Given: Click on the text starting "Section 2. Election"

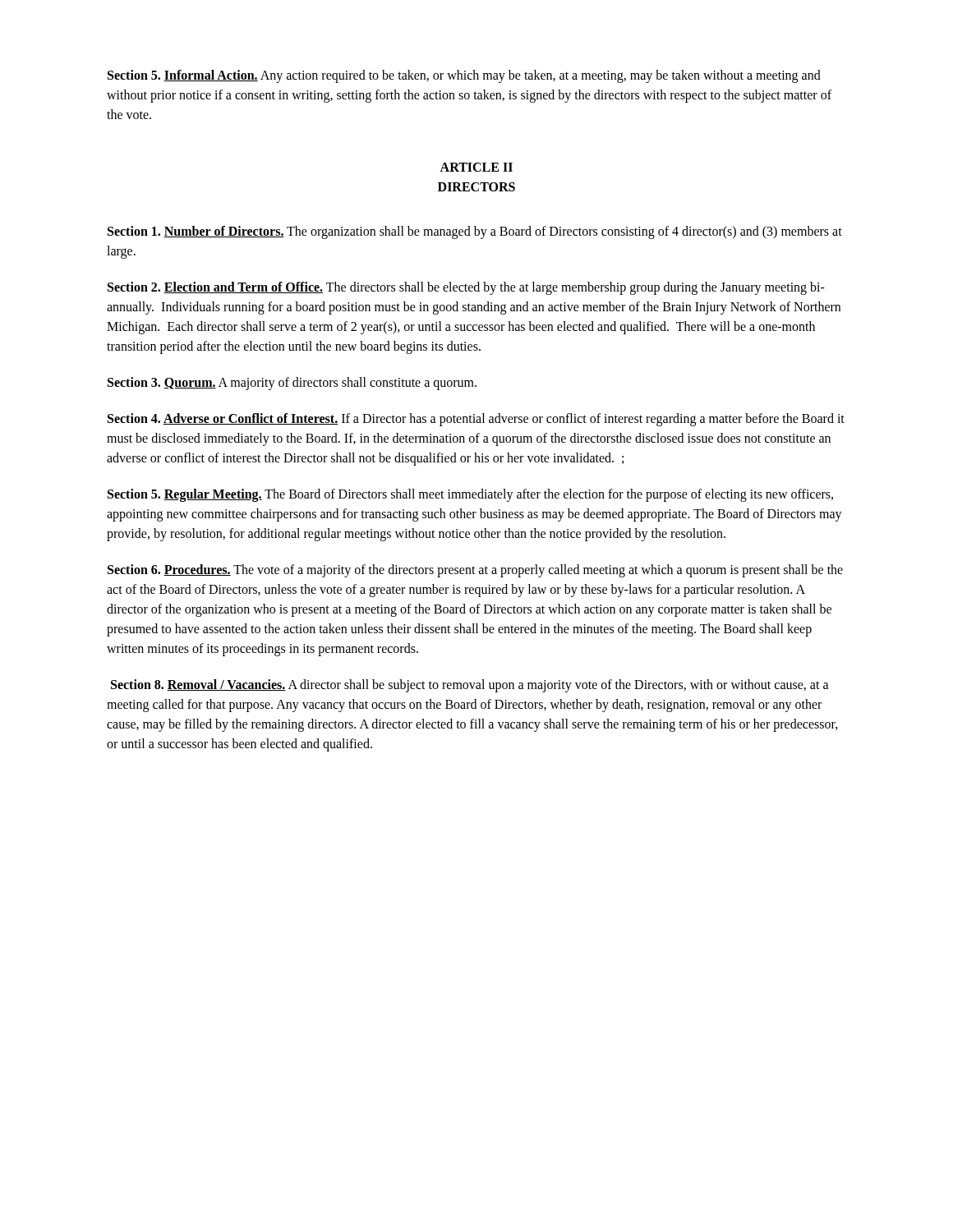Looking at the screenshot, I should [474, 317].
